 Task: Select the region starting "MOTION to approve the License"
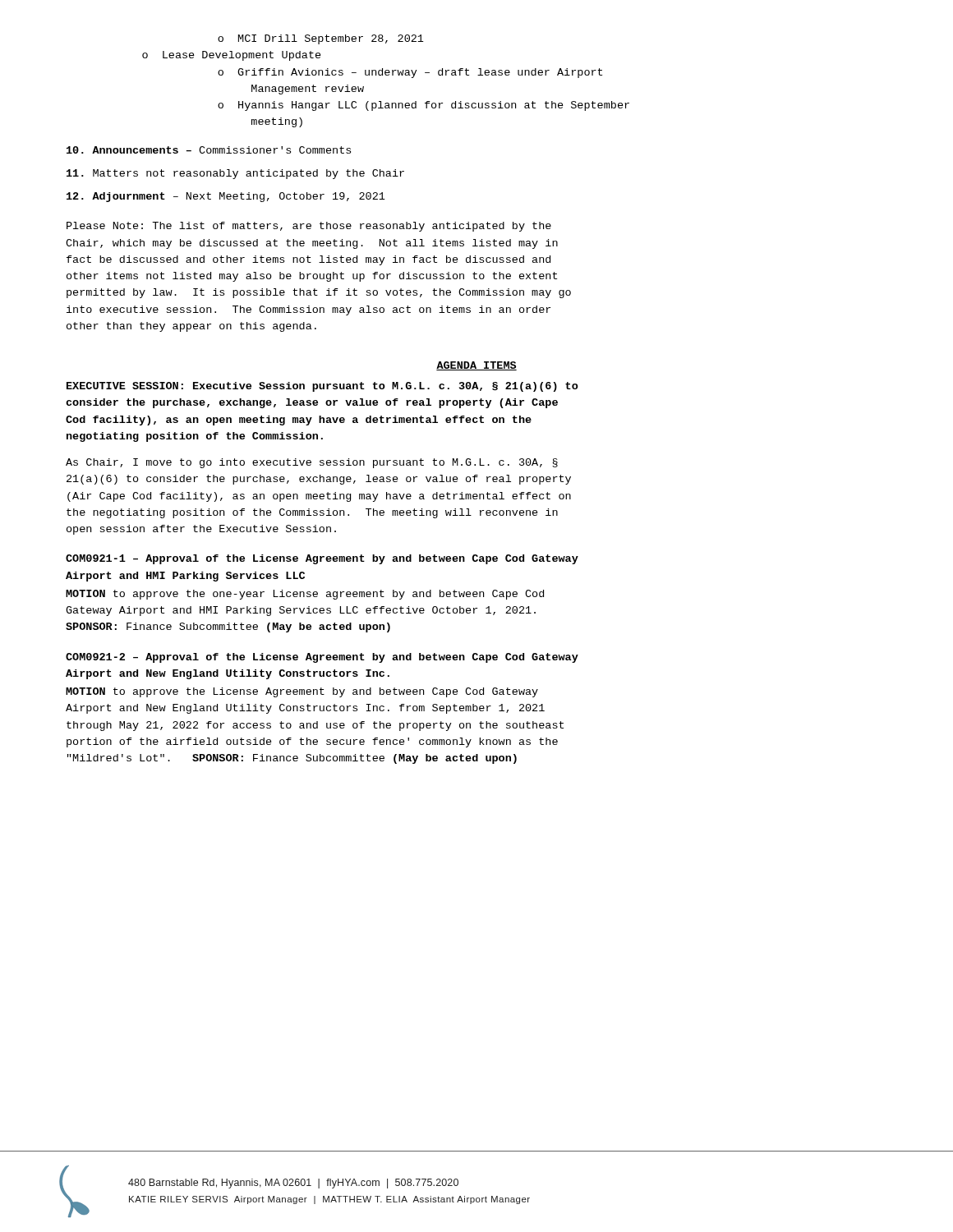point(315,725)
